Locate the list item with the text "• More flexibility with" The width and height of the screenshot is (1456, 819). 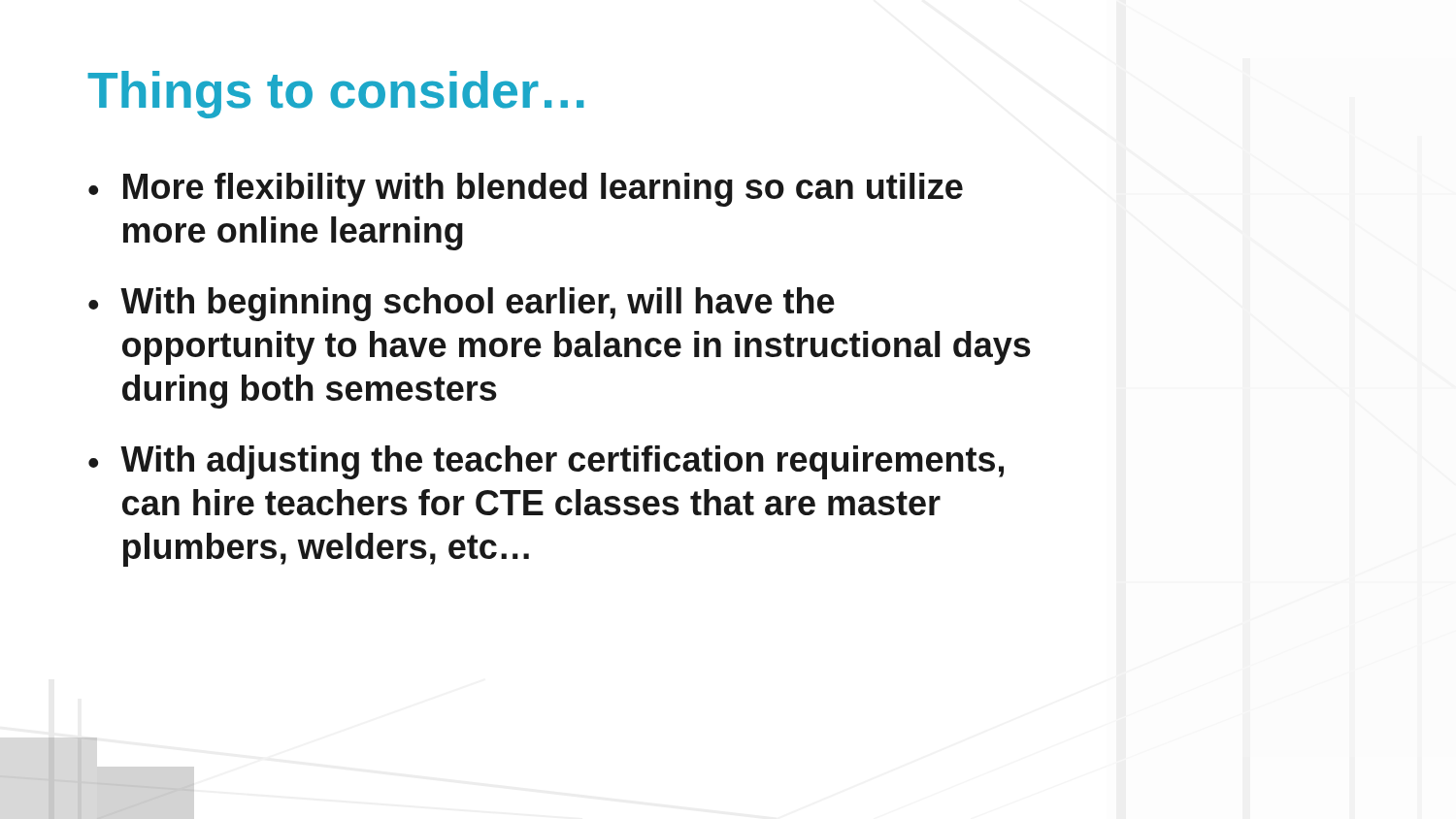[563, 209]
